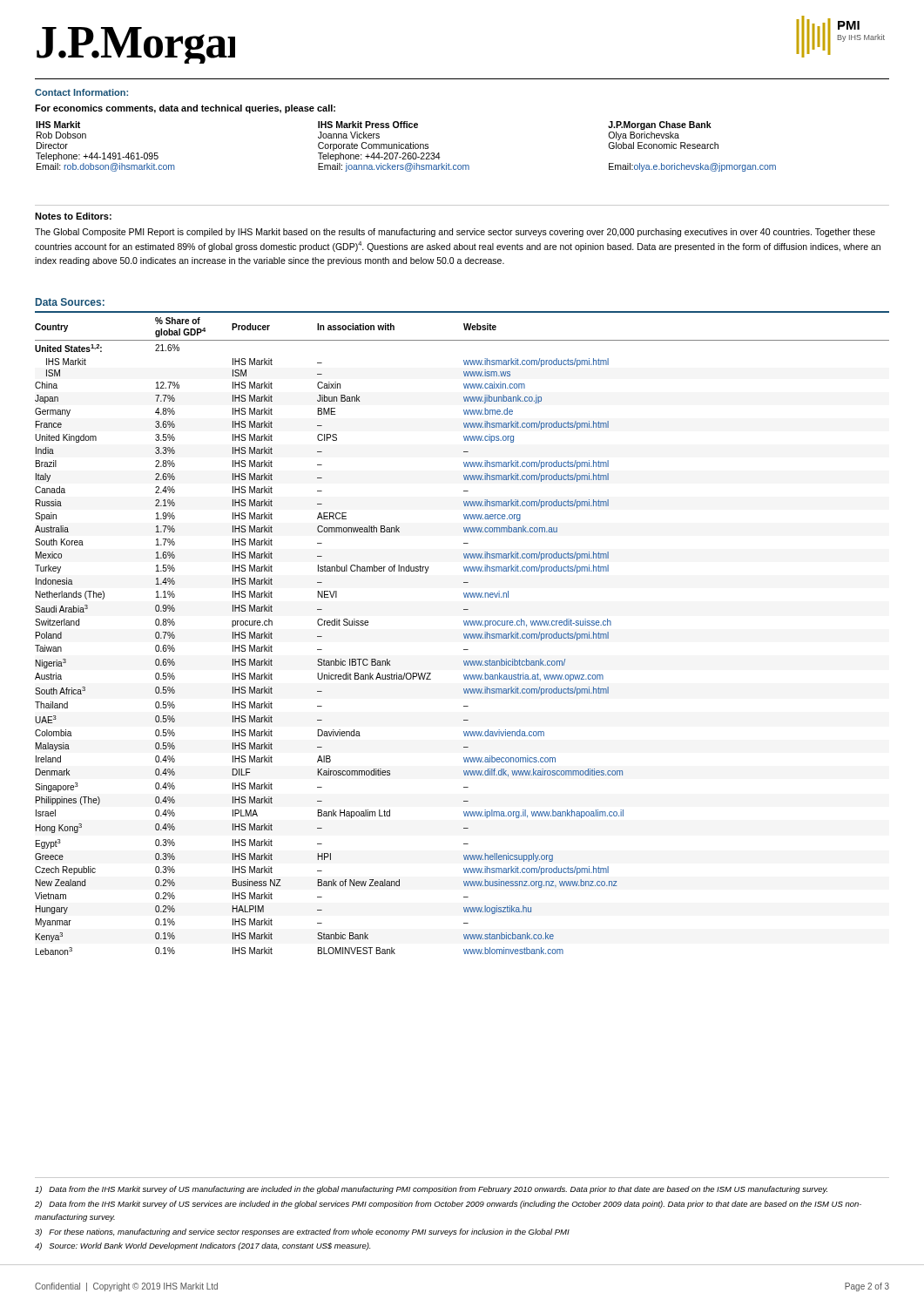
Task: Locate the text "Notes to Editors:"
Action: click(x=73, y=216)
